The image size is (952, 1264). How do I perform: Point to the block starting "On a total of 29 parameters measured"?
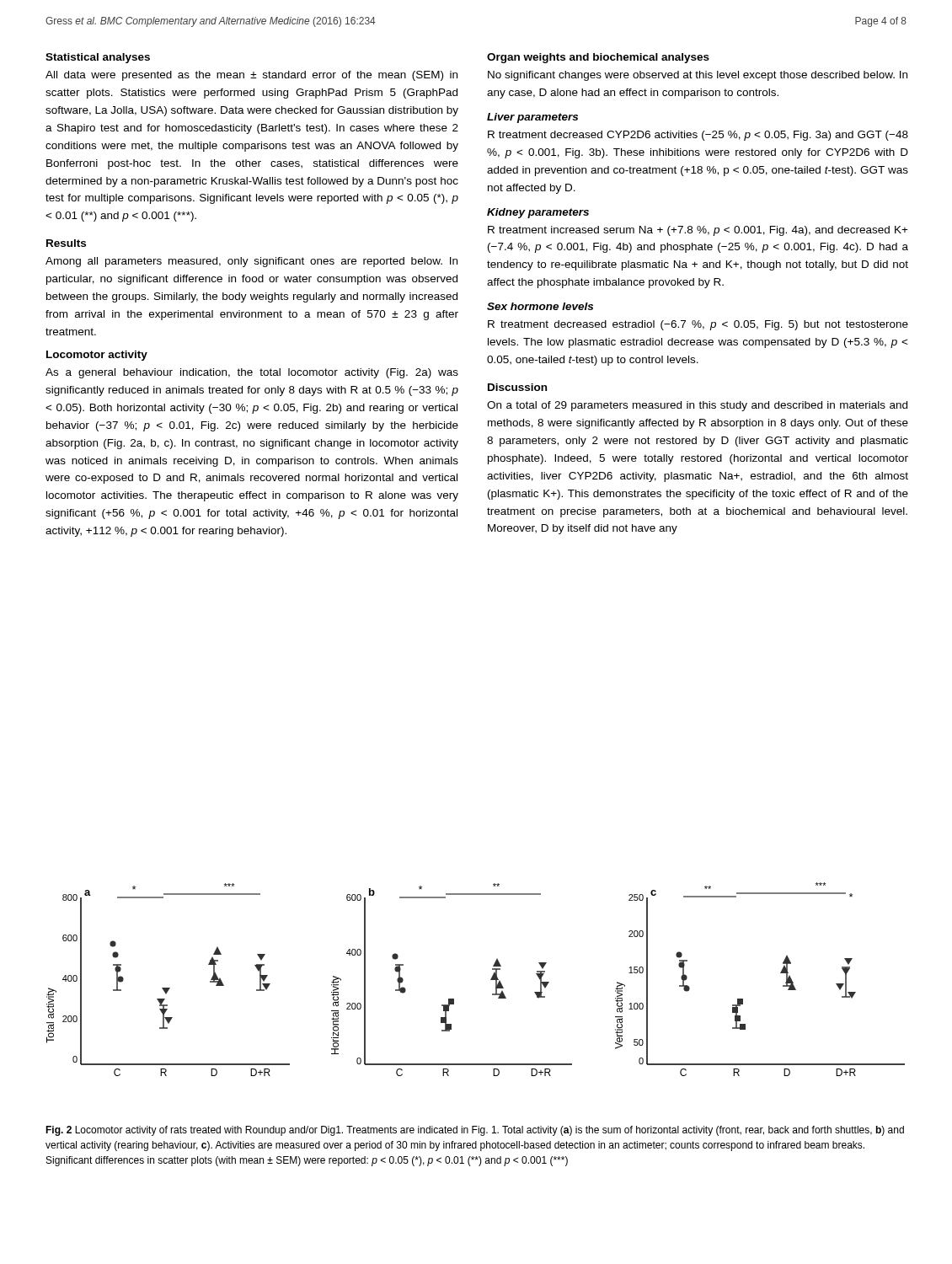pyautogui.click(x=698, y=467)
